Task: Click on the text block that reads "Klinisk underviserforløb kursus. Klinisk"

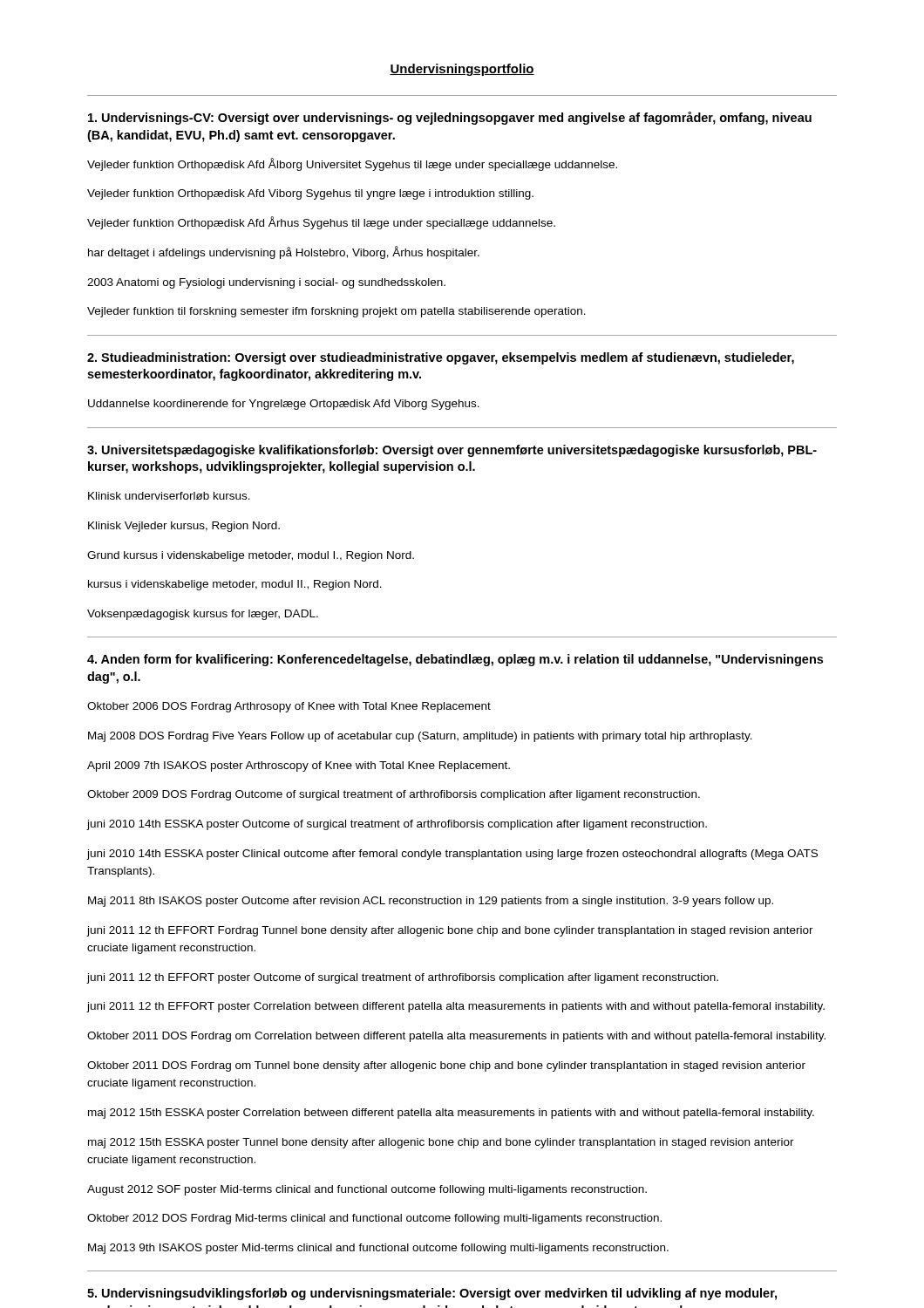Action: (x=169, y=496)
